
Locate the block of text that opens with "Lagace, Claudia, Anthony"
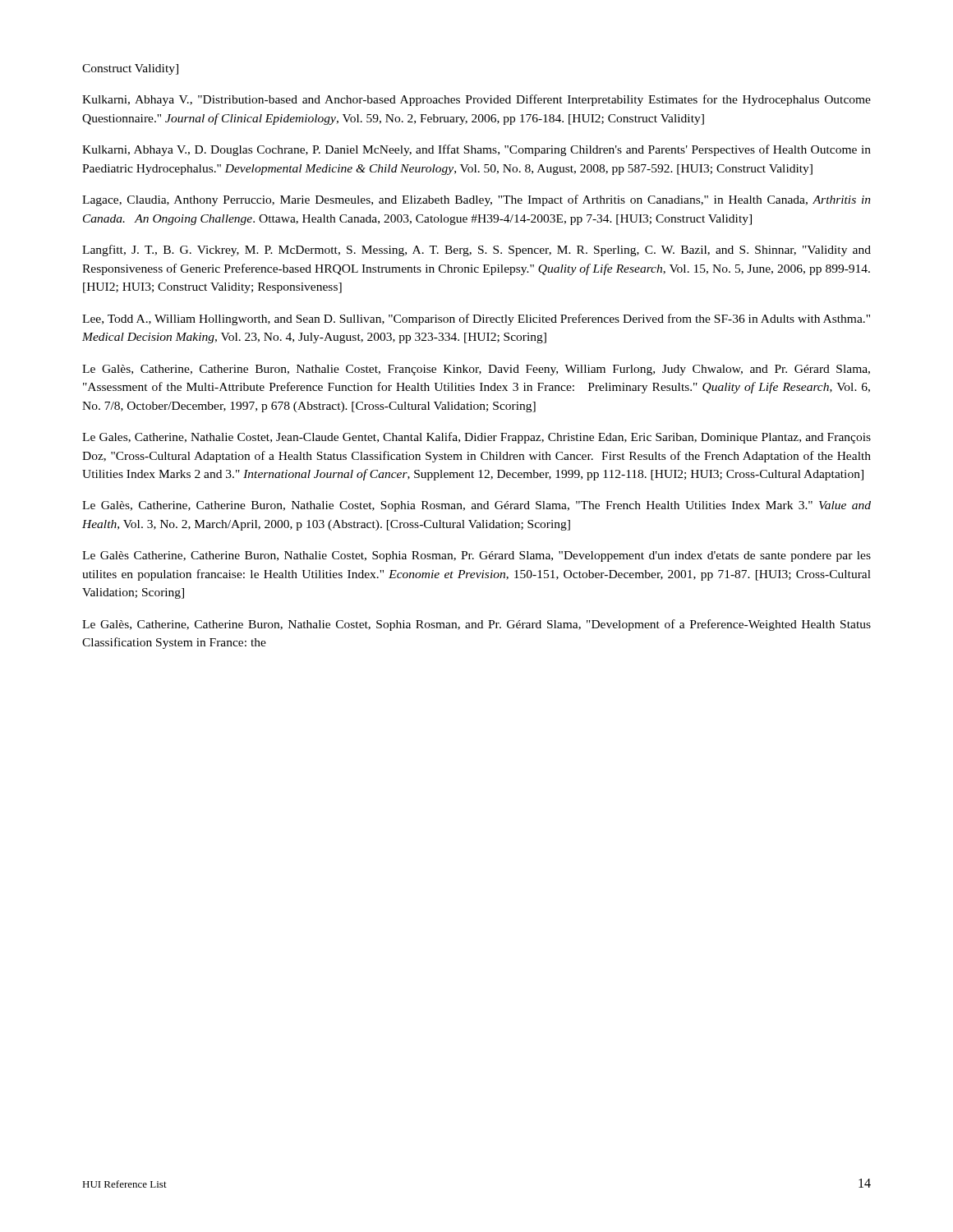pos(476,209)
